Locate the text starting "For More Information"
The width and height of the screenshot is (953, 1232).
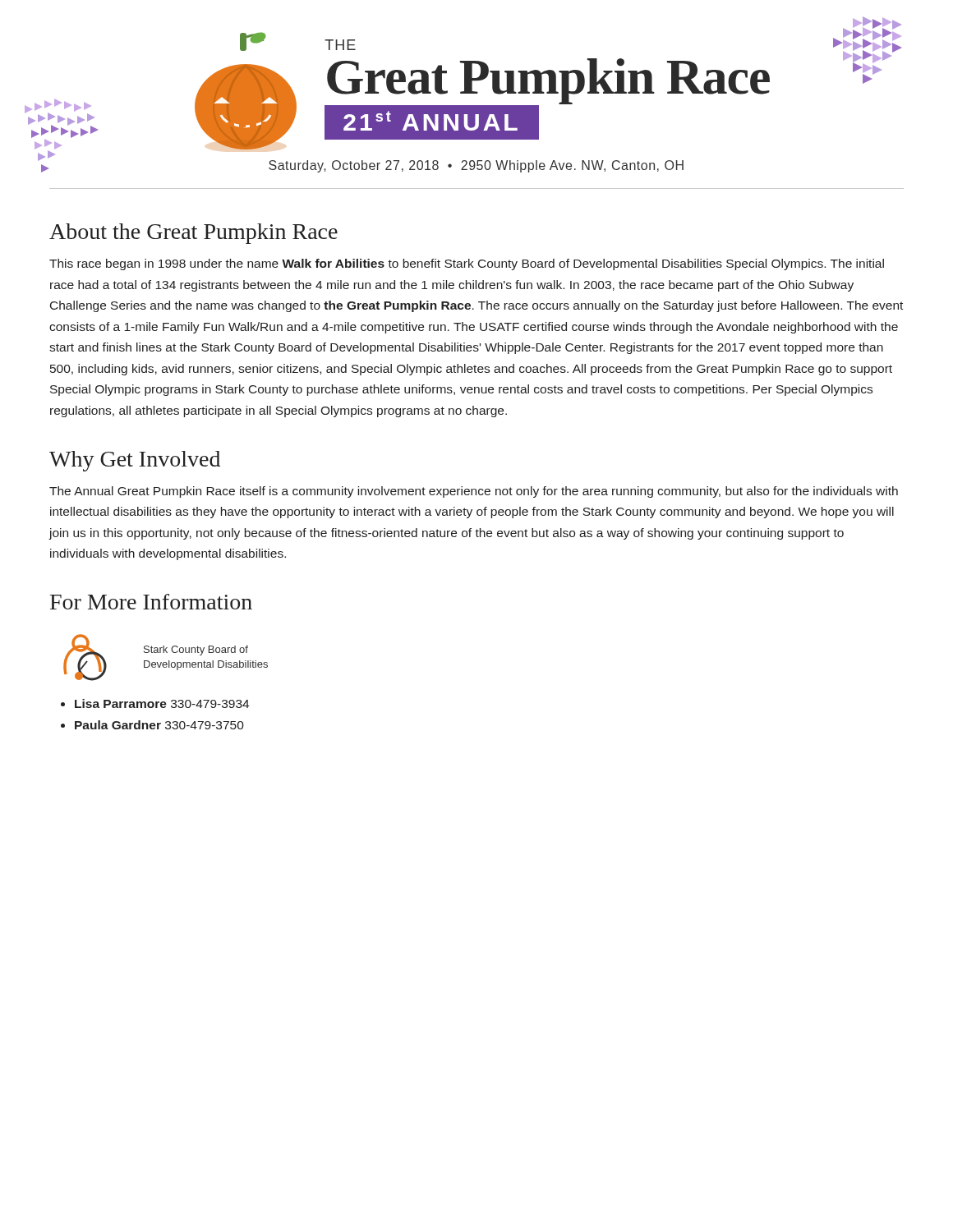tap(151, 601)
